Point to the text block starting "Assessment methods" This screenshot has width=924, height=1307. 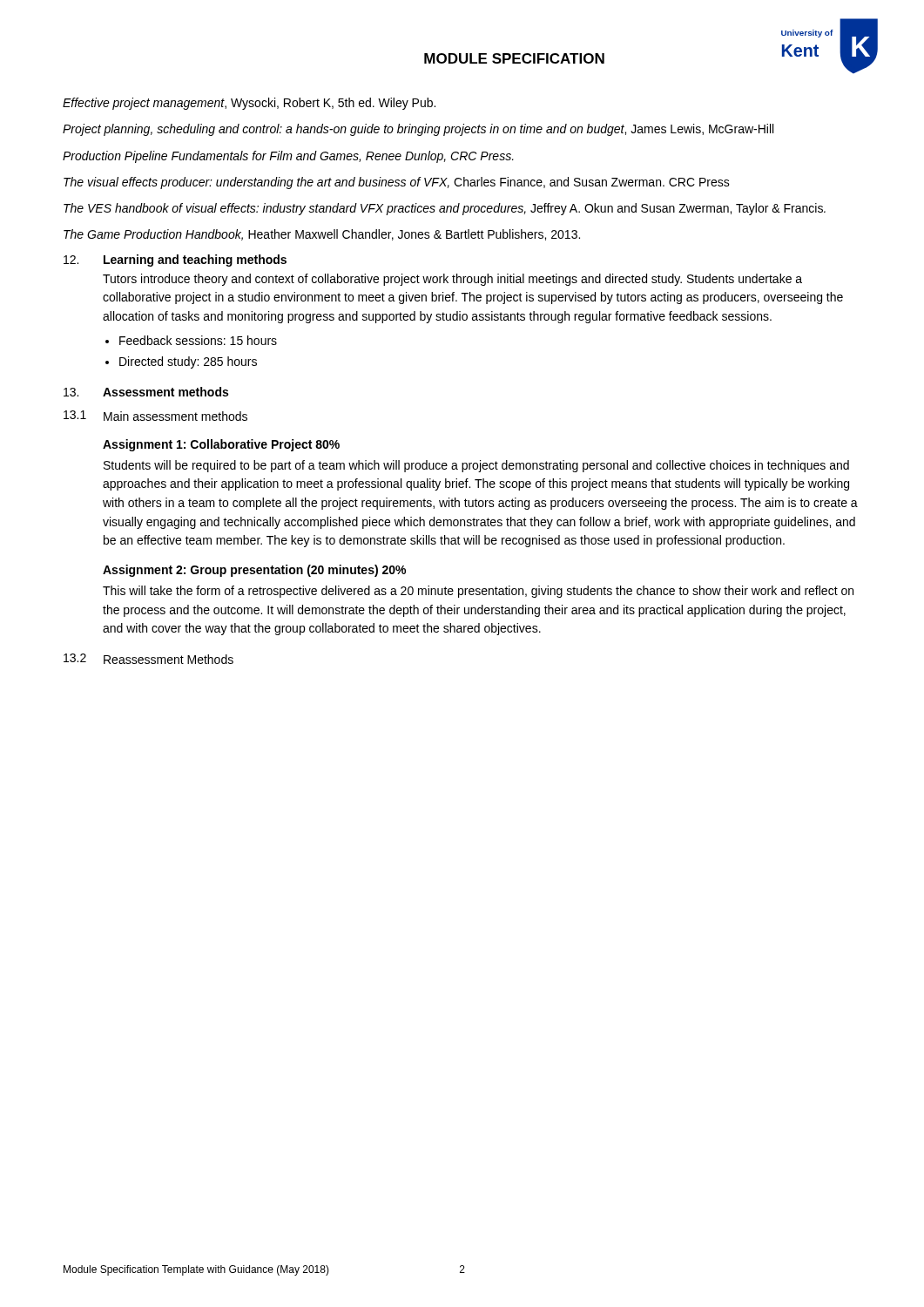click(166, 392)
